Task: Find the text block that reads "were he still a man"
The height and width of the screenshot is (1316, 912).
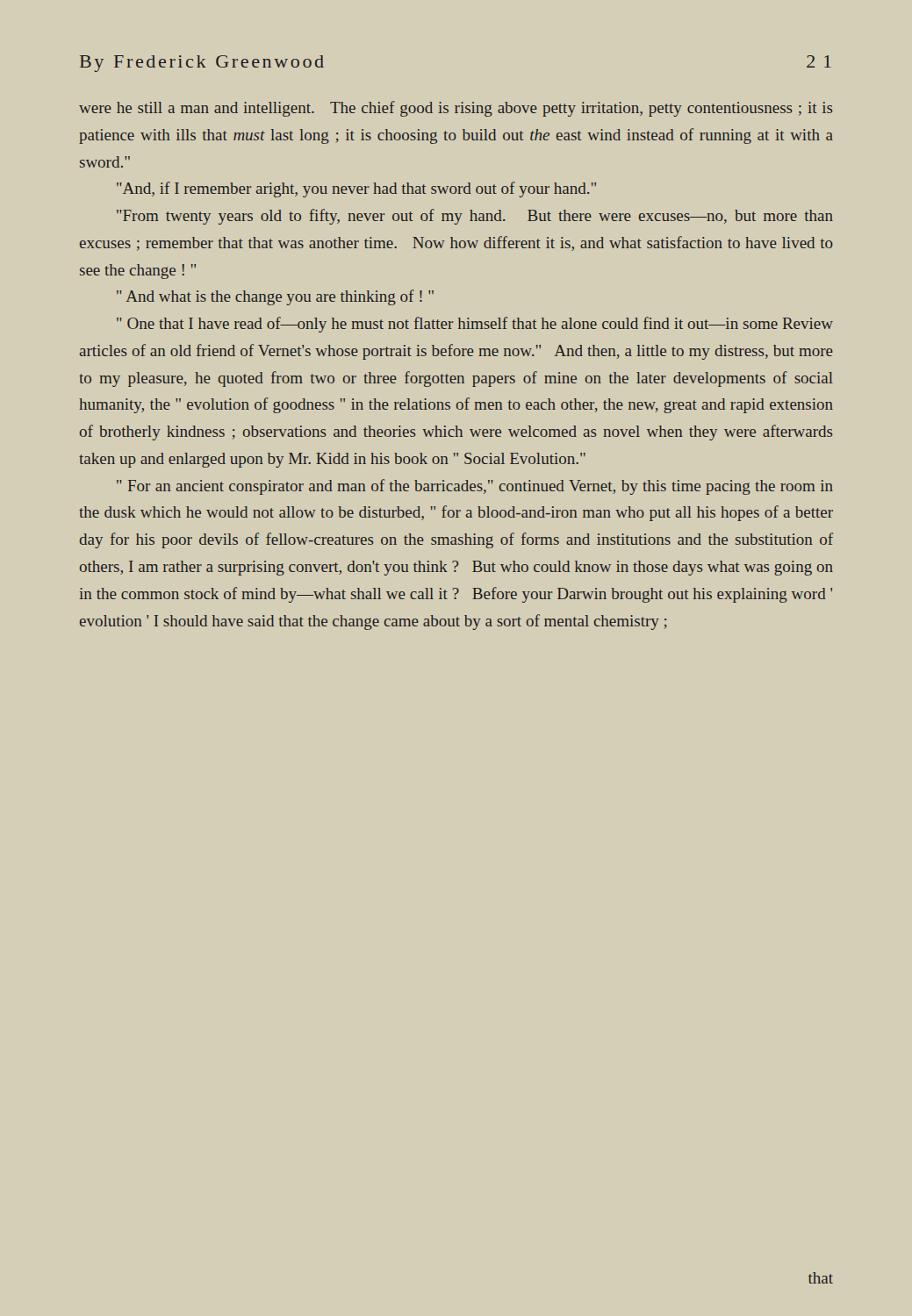Action: [x=456, y=134]
